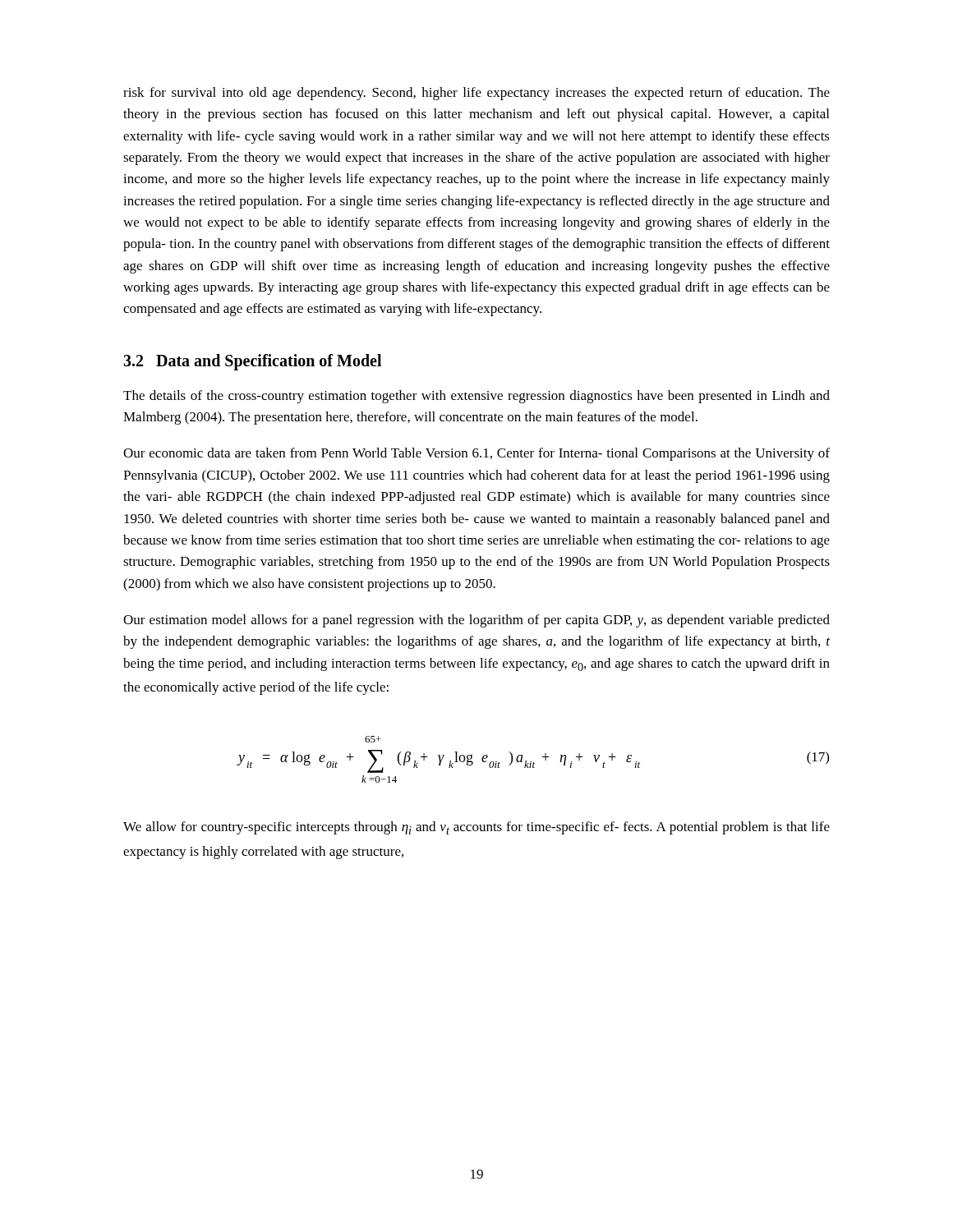Locate the element starting "Our estimation model"

[476, 653]
